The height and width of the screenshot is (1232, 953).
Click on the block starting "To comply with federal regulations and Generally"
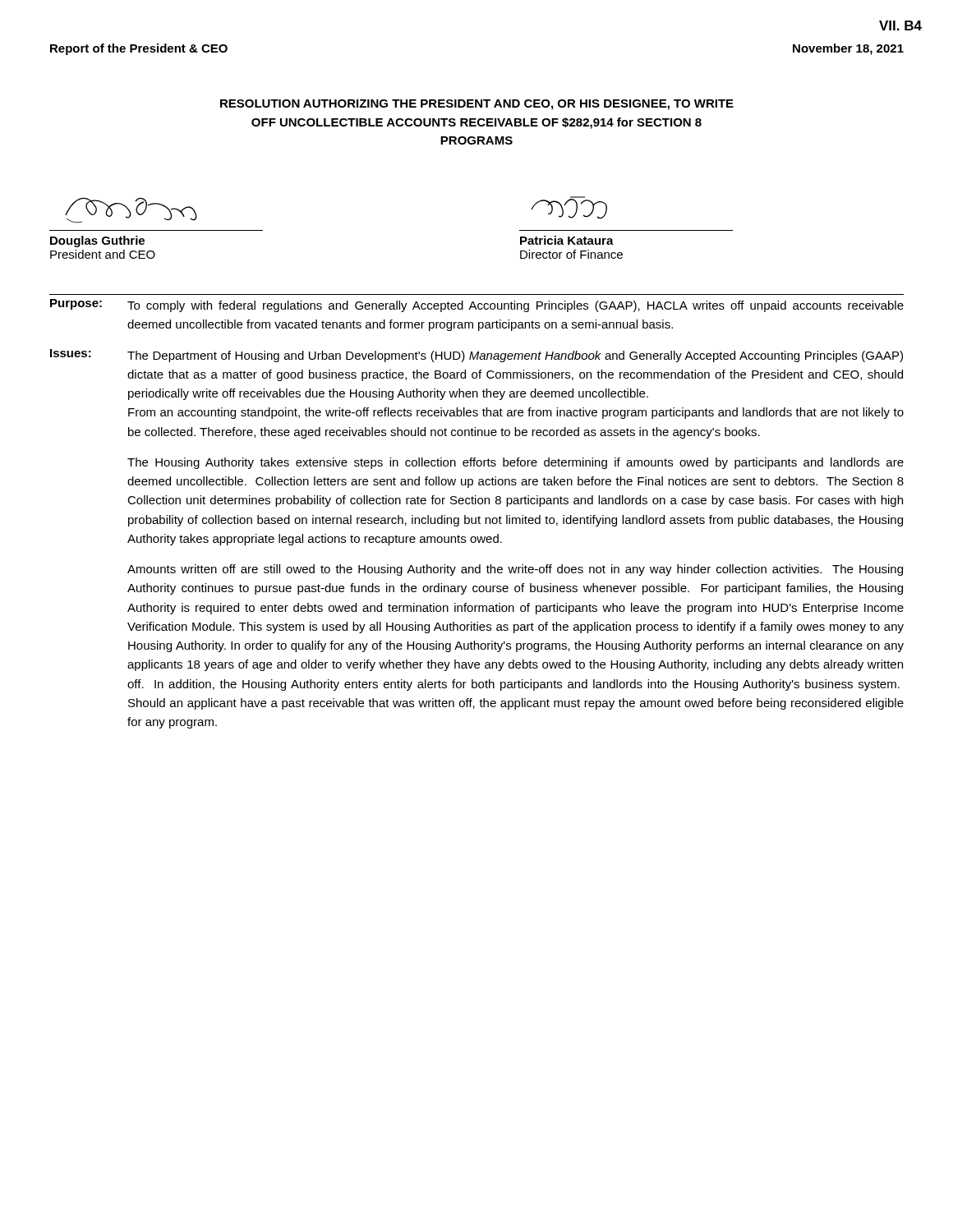tap(516, 315)
